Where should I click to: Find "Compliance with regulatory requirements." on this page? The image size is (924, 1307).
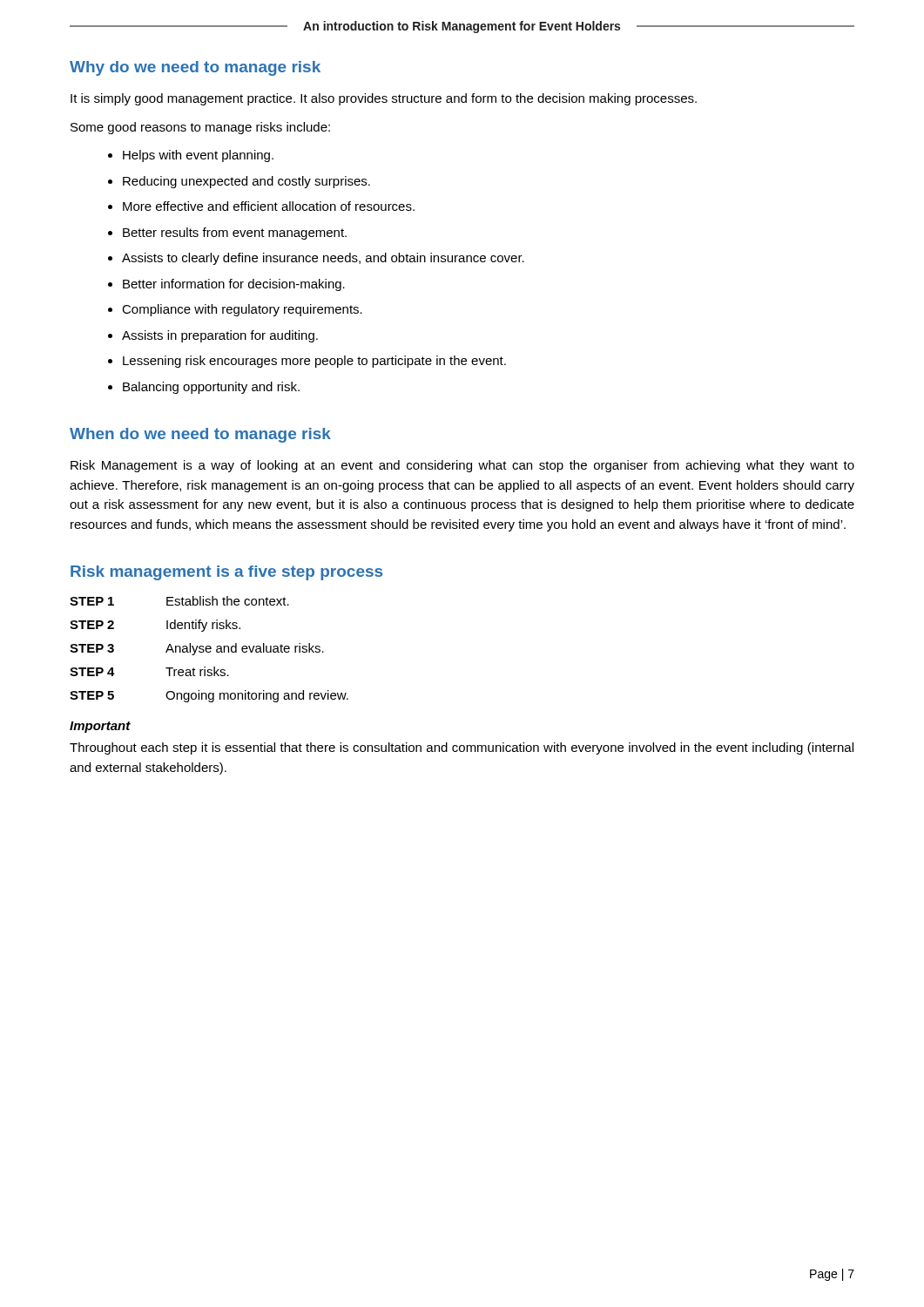tap(242, 309)
